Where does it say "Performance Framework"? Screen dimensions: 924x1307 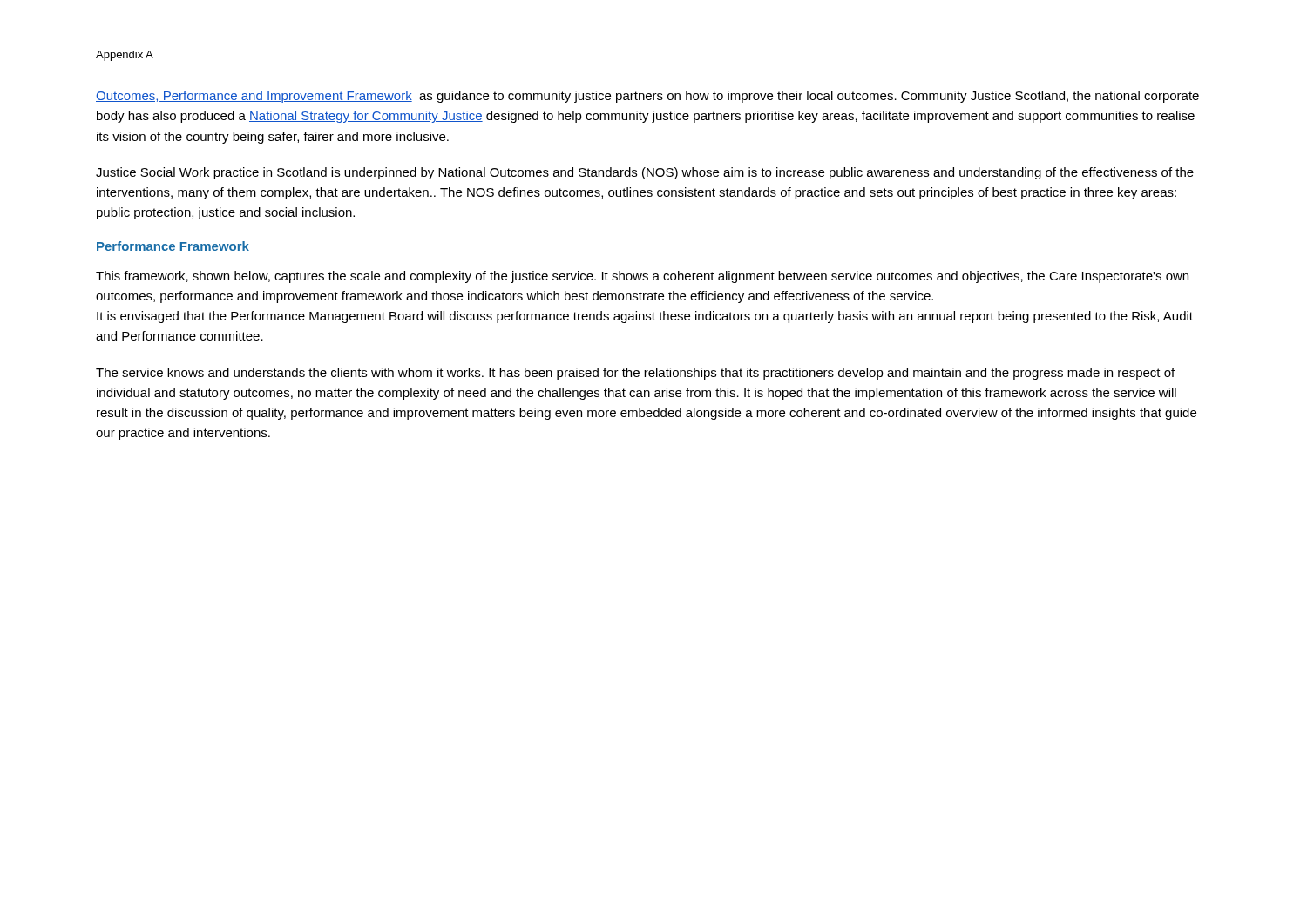tap(172, 246)
